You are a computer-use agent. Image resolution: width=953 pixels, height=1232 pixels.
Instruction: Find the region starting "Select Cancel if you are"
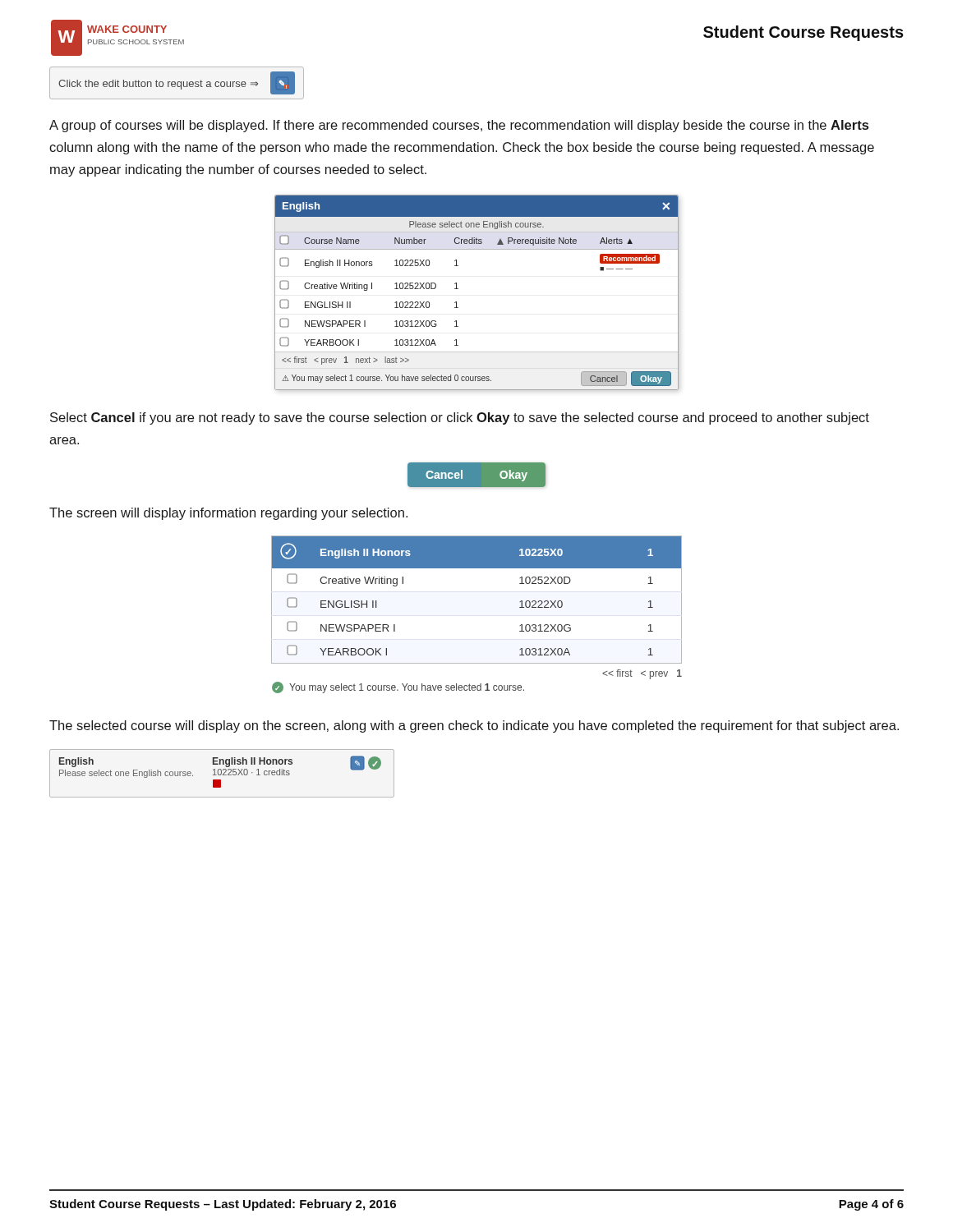coord(459,428)
